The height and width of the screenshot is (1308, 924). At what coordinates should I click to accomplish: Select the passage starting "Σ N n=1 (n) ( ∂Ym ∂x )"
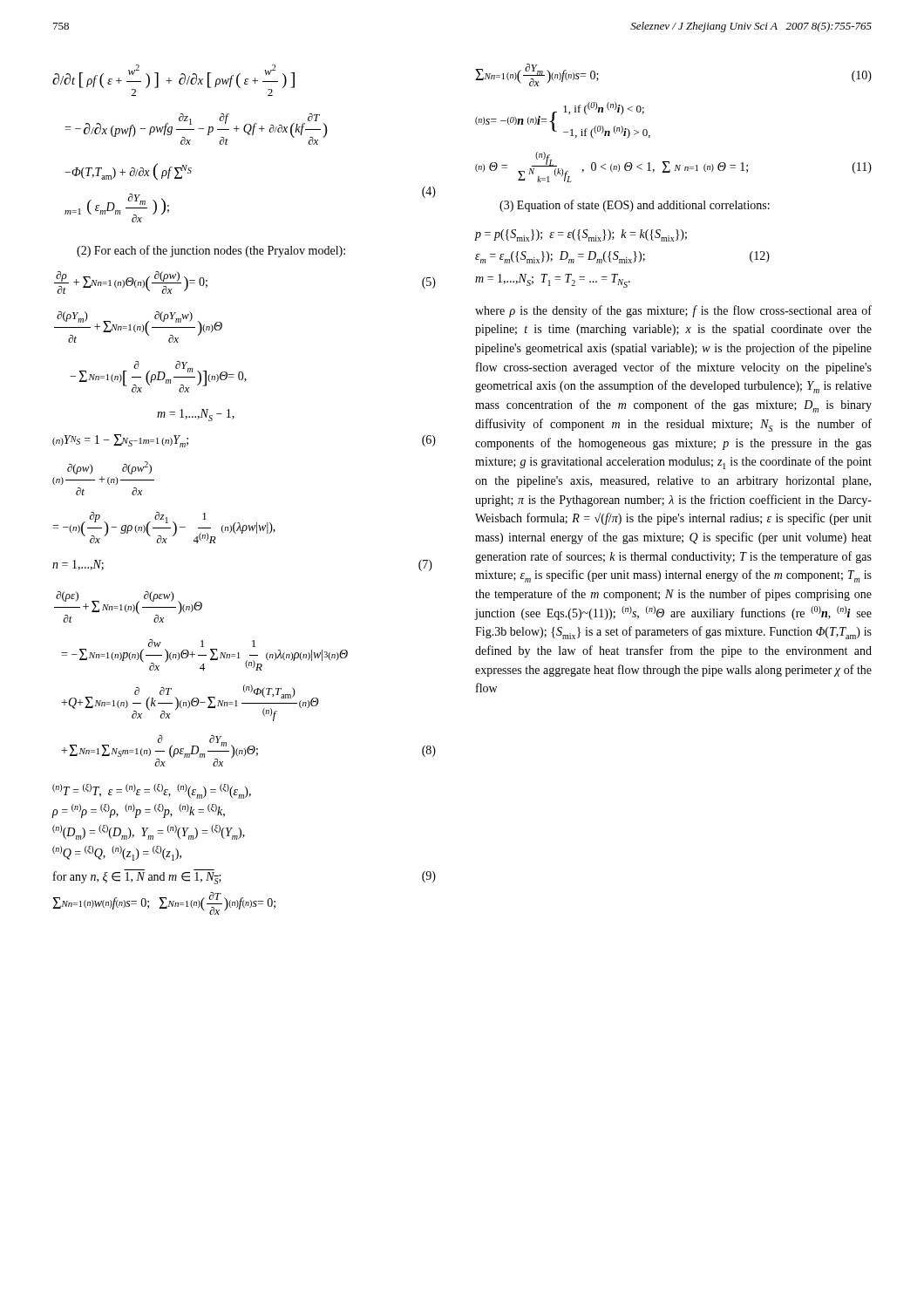(x=534, y=75)
